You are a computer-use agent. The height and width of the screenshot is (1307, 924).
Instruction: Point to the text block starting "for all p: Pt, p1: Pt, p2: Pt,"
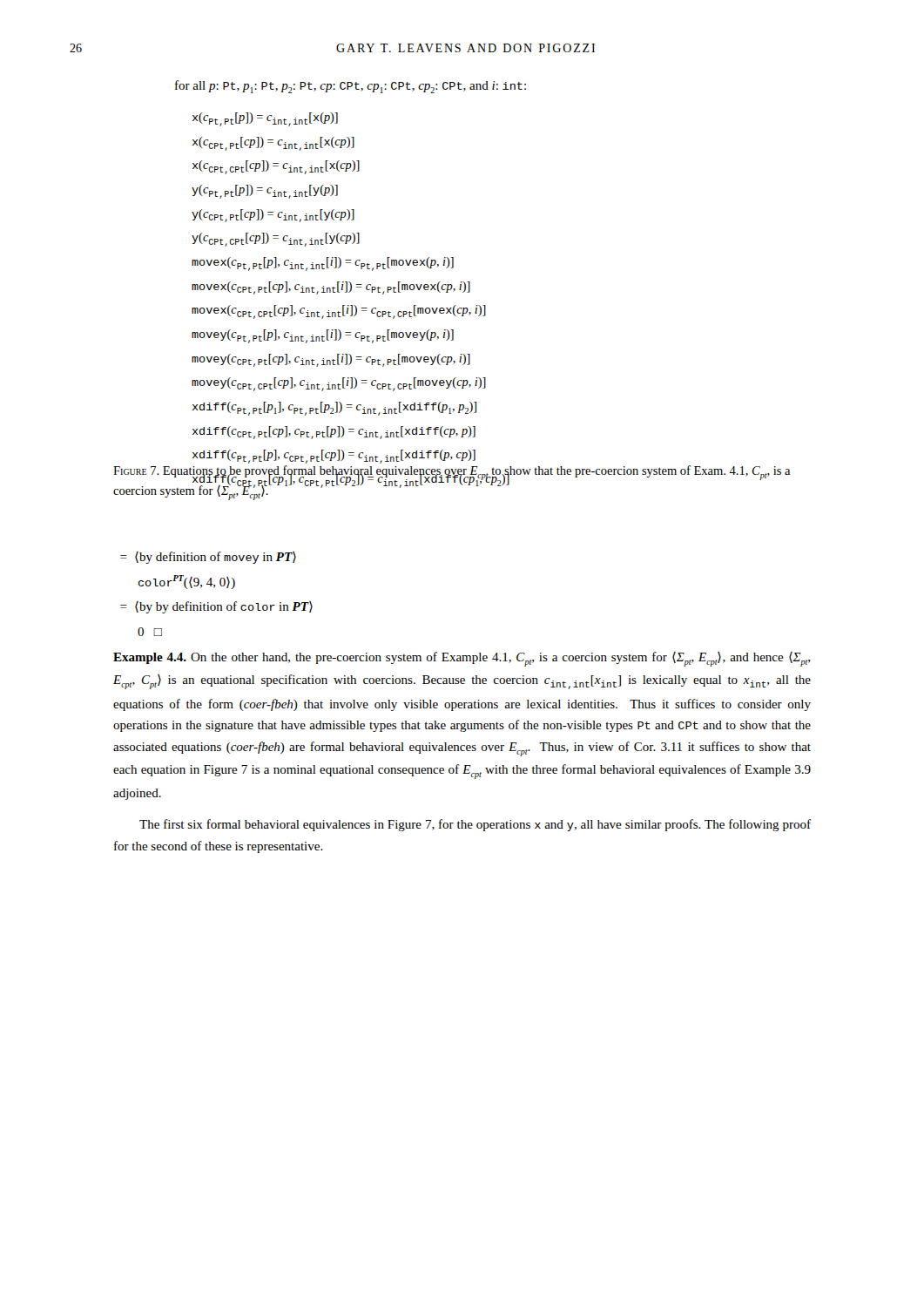tap(351, 87)
